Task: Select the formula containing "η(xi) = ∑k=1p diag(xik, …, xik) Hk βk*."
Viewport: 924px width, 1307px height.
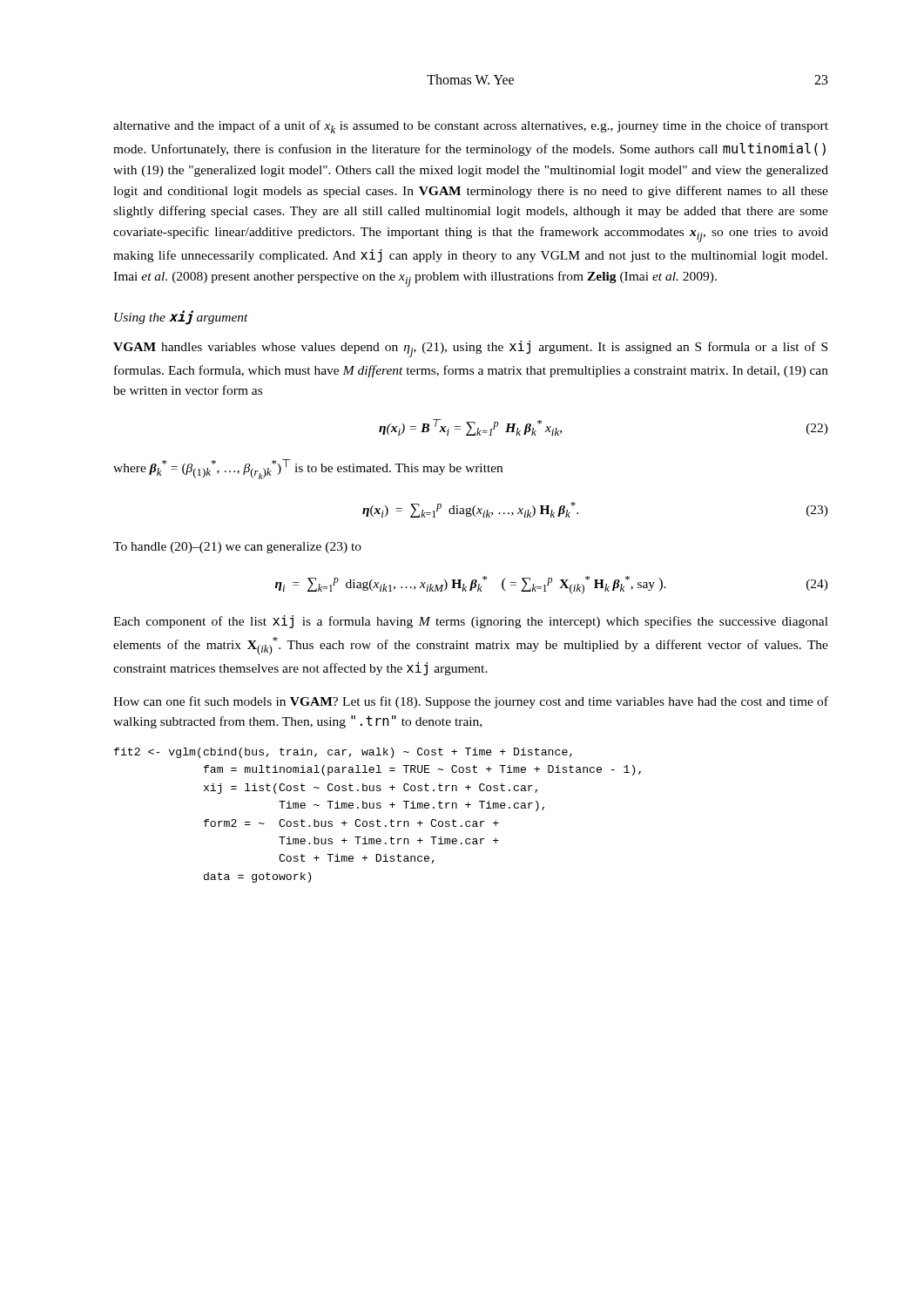Action: [x=423, y=510]
